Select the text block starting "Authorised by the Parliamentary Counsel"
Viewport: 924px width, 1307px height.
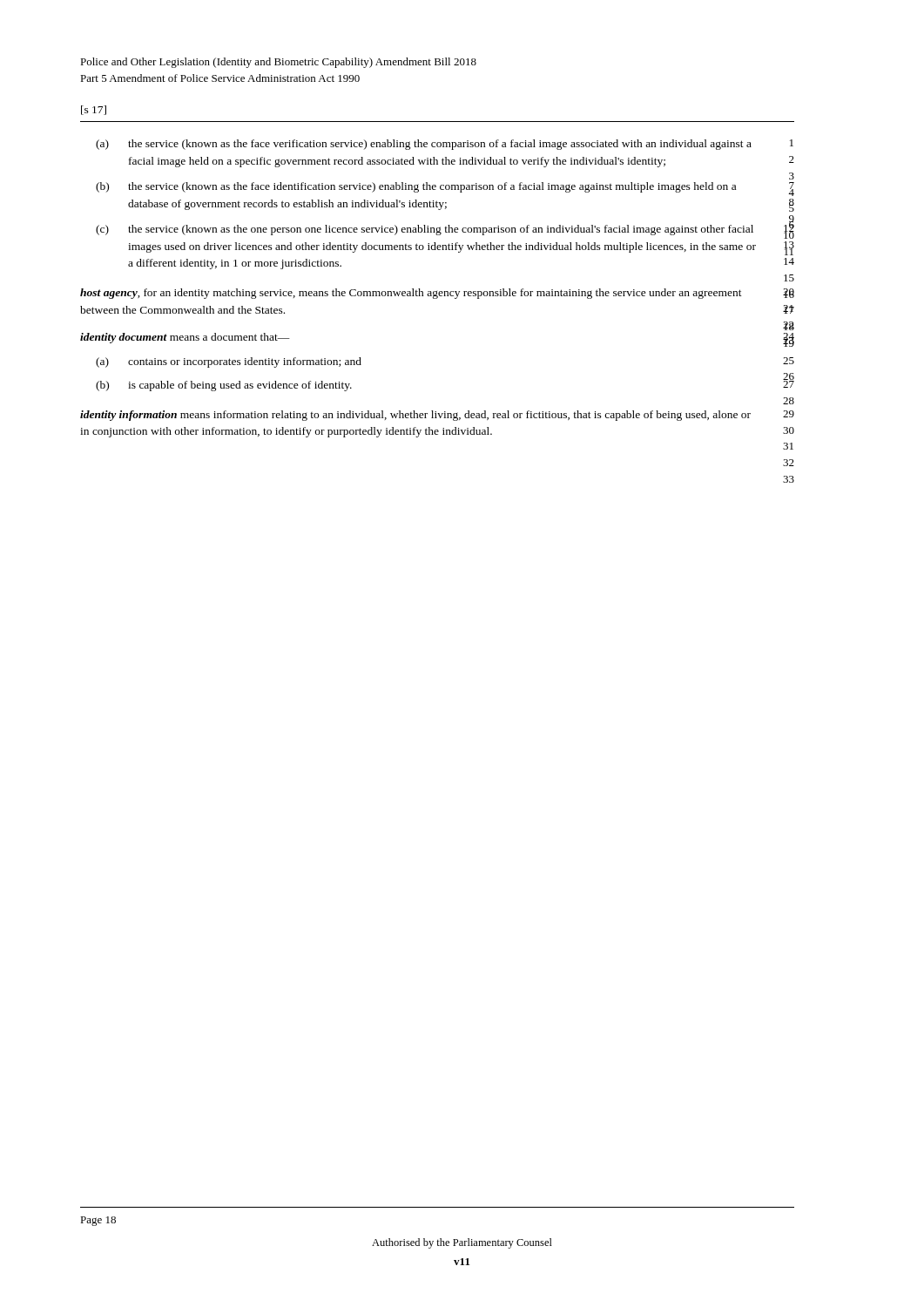coord(462,1242)
